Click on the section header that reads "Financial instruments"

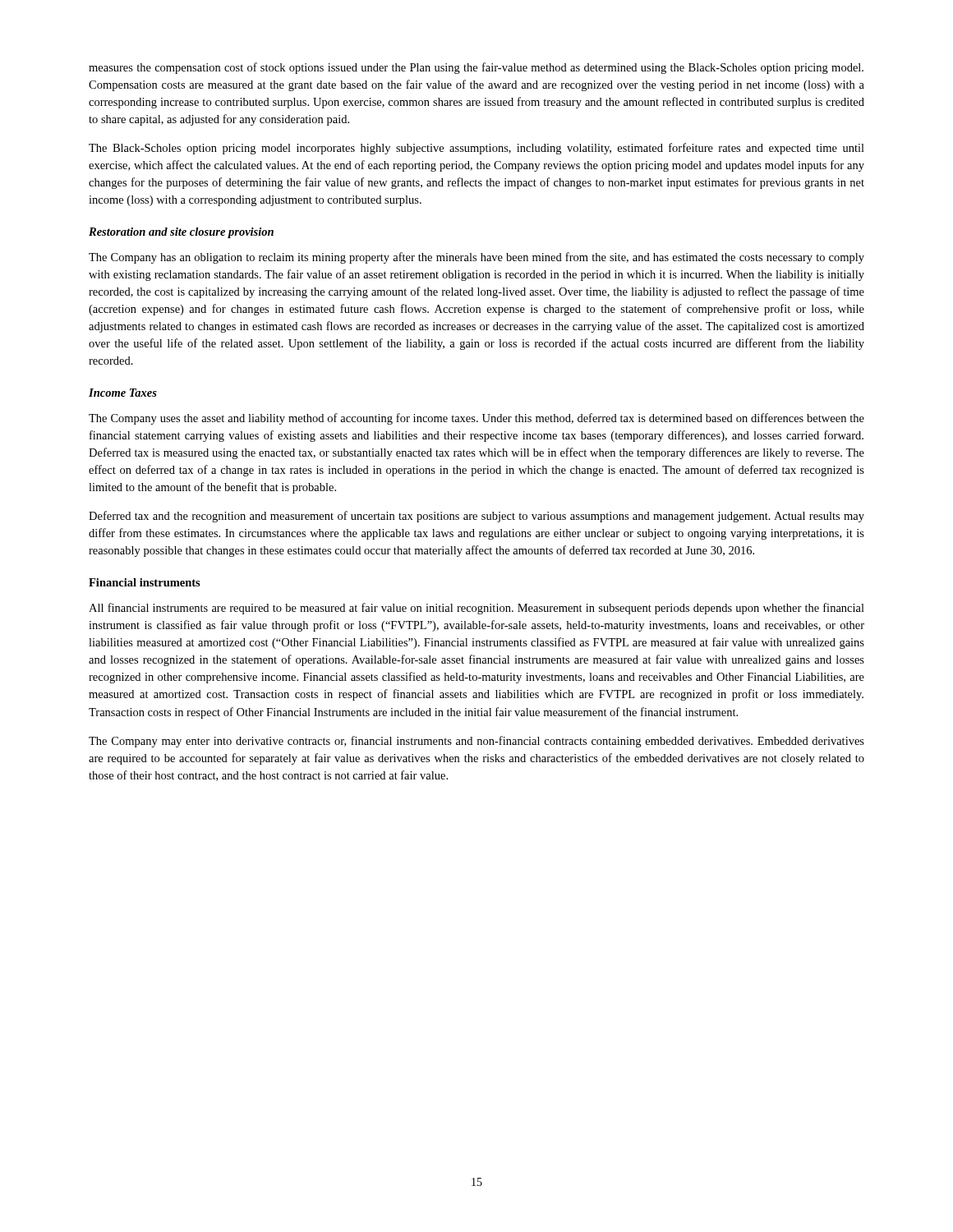pyautogui.click(x=144, y=583)
